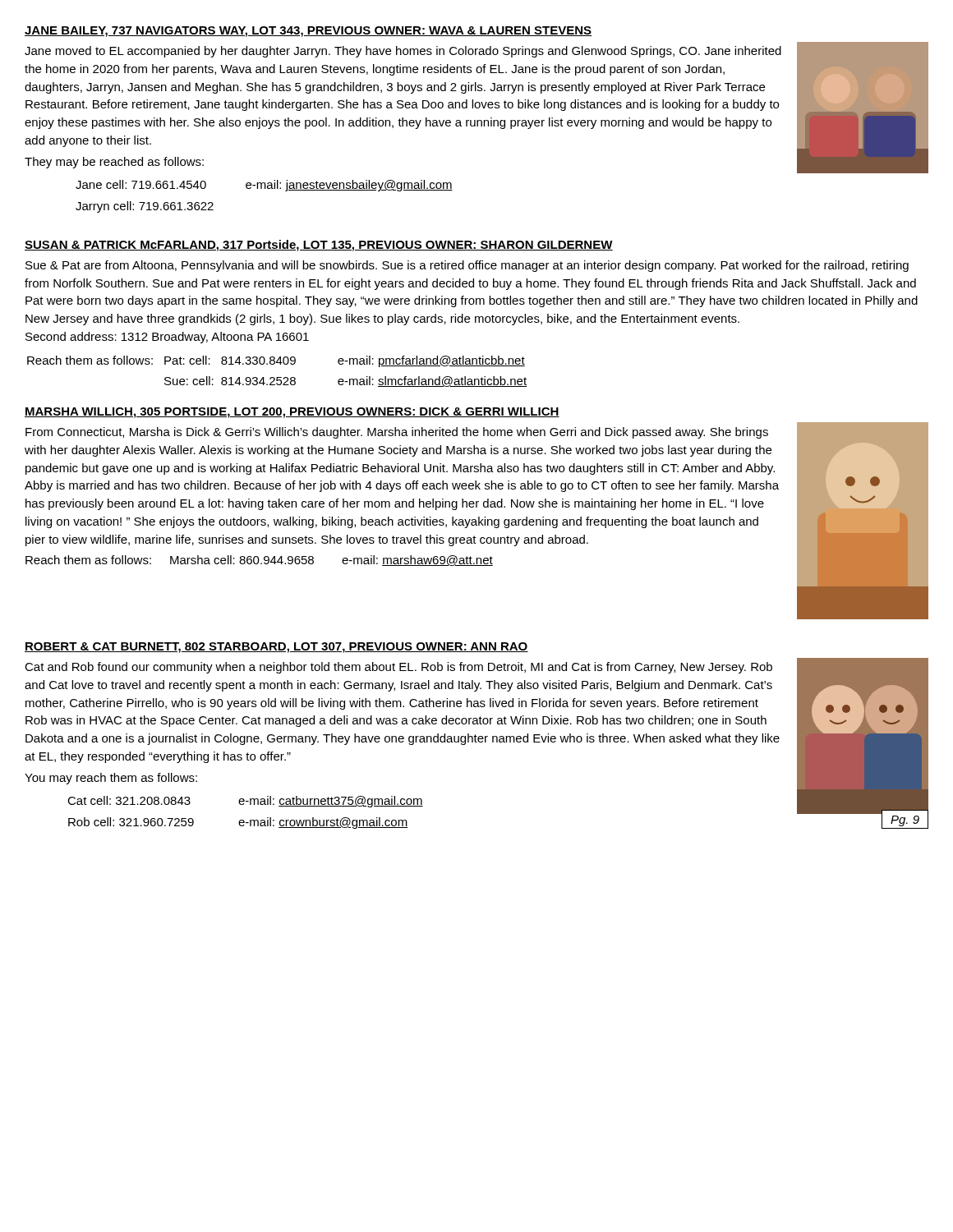Find the text block with the text "They may be reached as follows: Jane cell:"
The width and height of the screenshot is (953, 1232).
click(242, 186)
